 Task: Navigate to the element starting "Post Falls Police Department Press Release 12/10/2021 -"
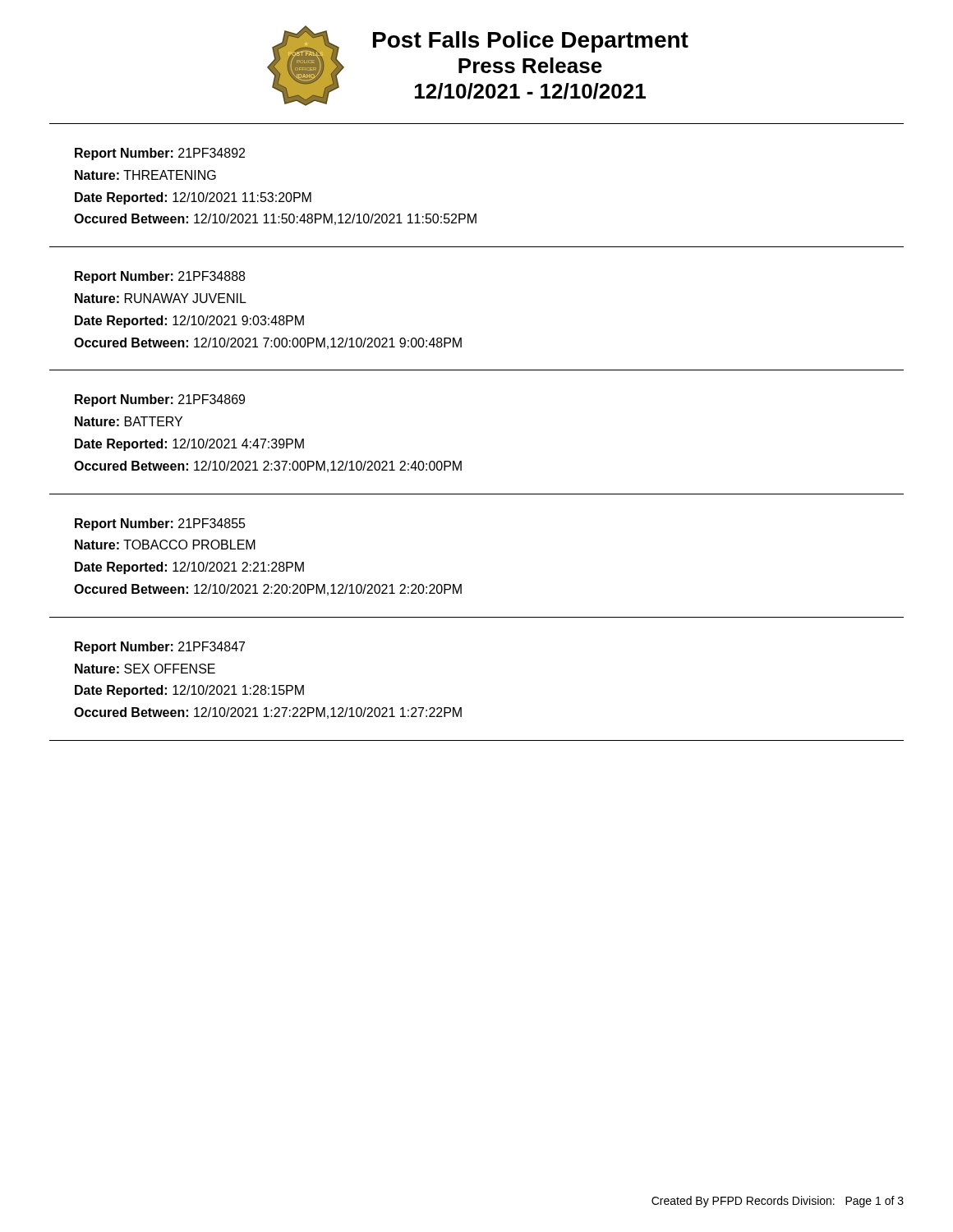(530, 66)
